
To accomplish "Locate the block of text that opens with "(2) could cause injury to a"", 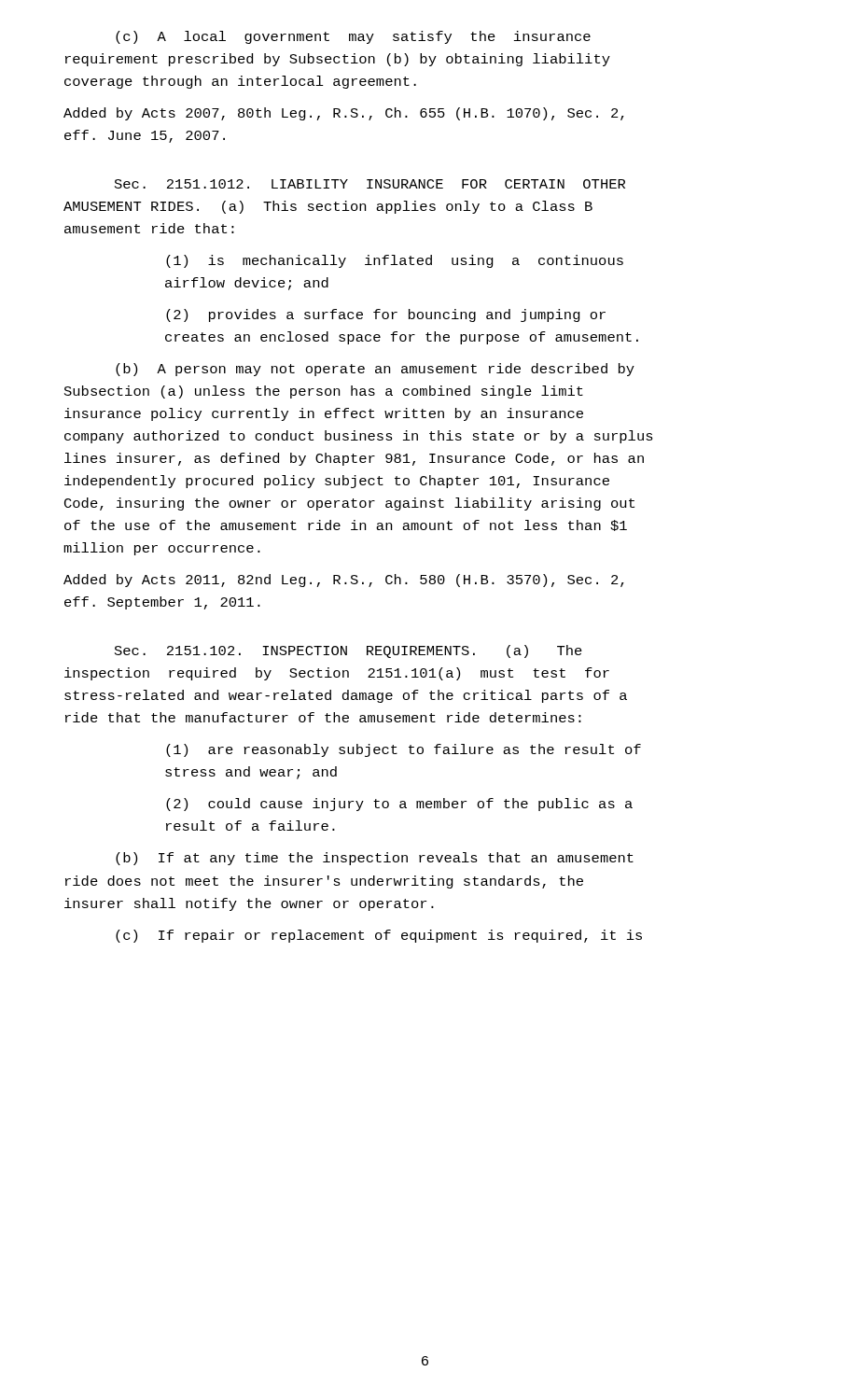I will tap(425, 816).
